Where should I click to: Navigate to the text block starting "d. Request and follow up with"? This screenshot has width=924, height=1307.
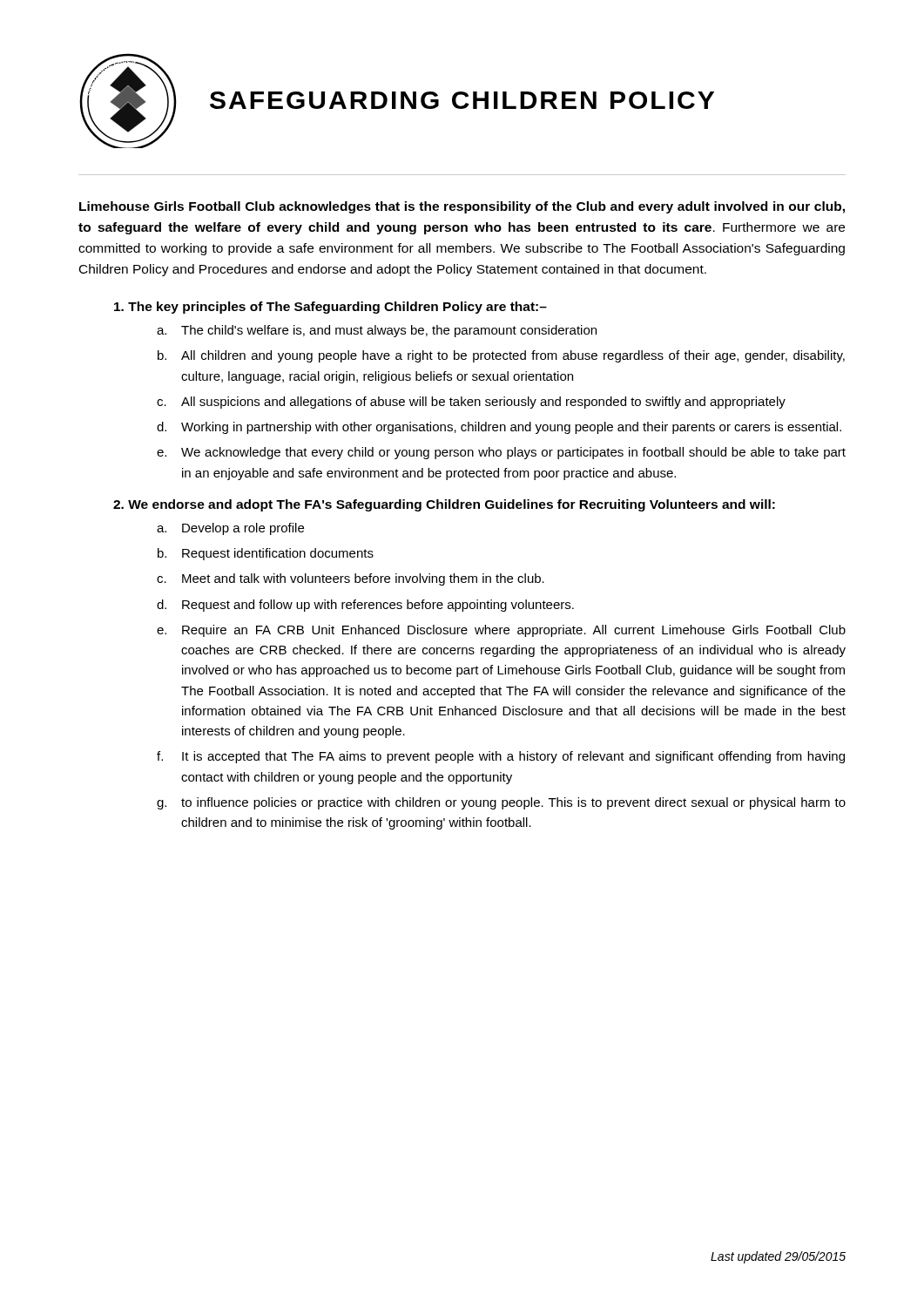coord(501,604)
